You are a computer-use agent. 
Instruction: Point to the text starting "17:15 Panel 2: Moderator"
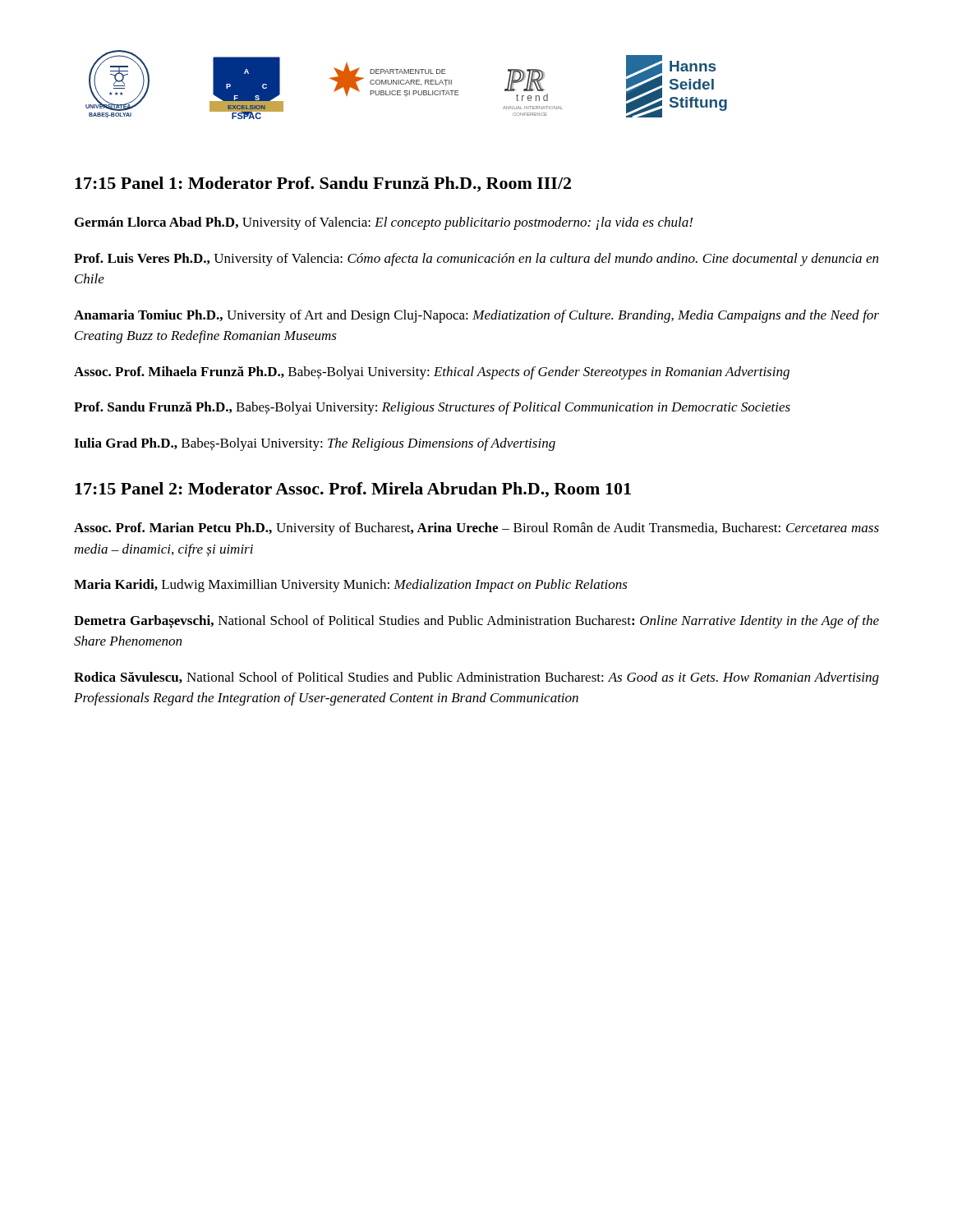(353, 488)
